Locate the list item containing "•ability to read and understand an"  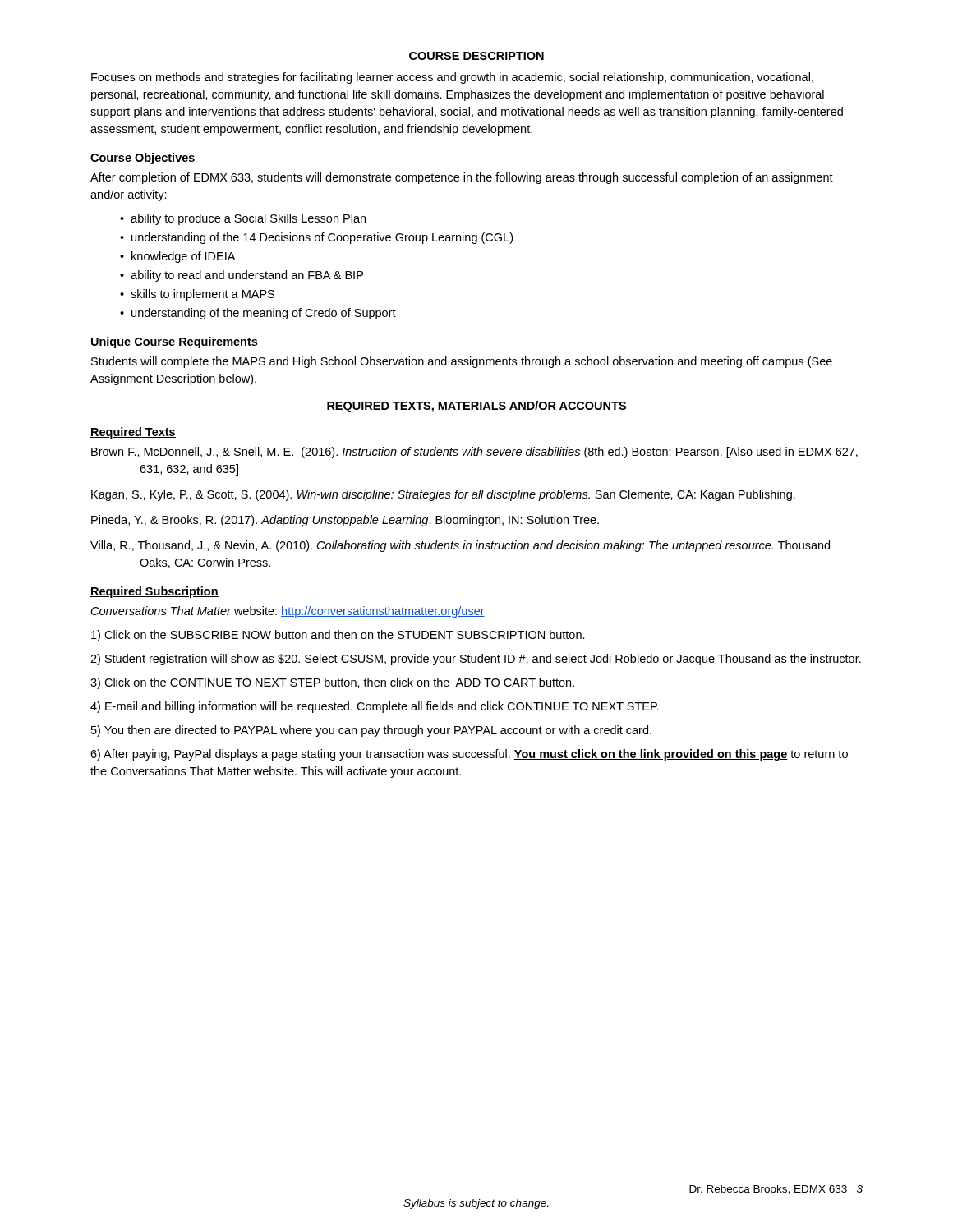(242, 276)
